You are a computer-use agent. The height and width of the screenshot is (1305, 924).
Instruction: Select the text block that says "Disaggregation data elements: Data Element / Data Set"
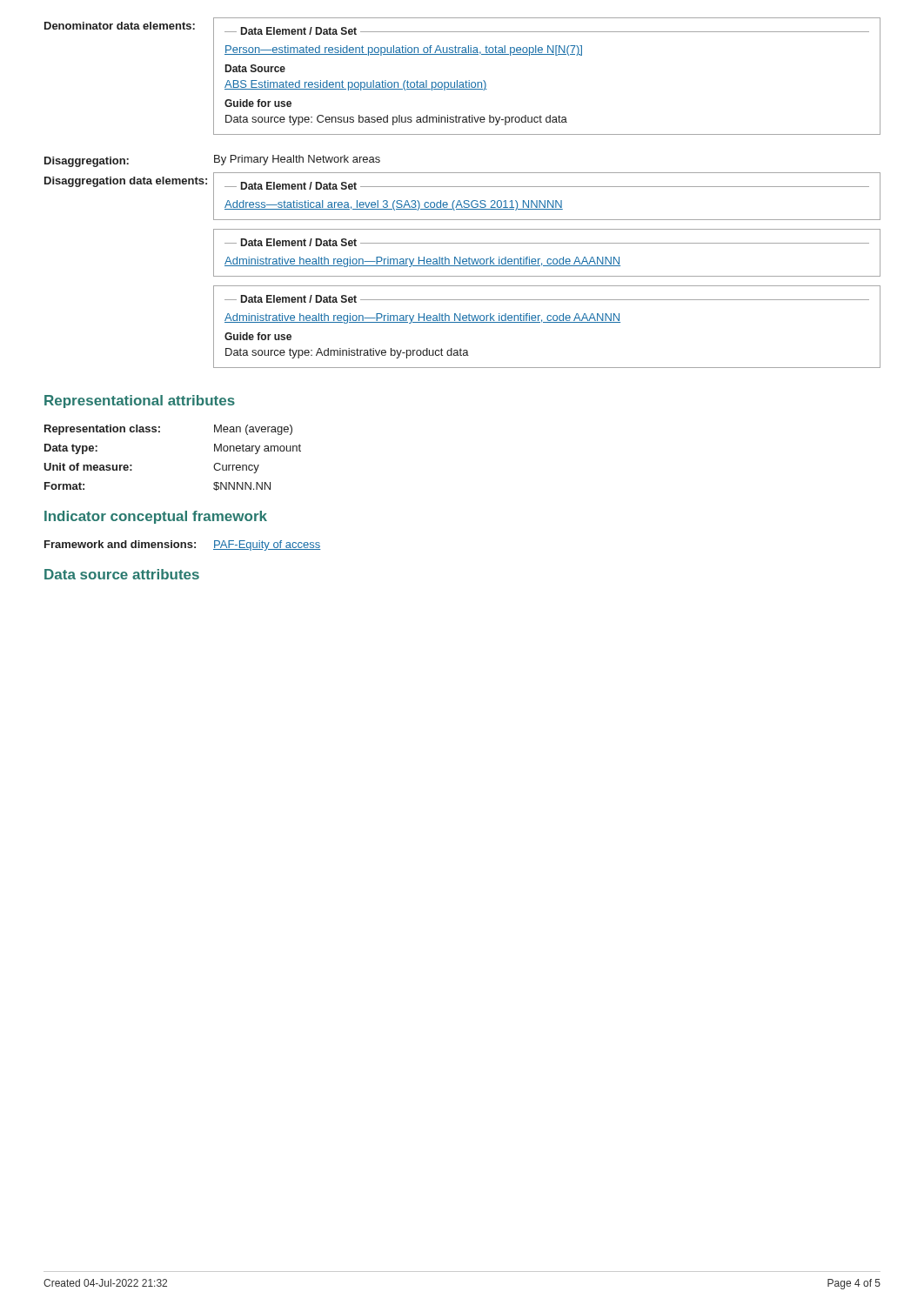462,275
